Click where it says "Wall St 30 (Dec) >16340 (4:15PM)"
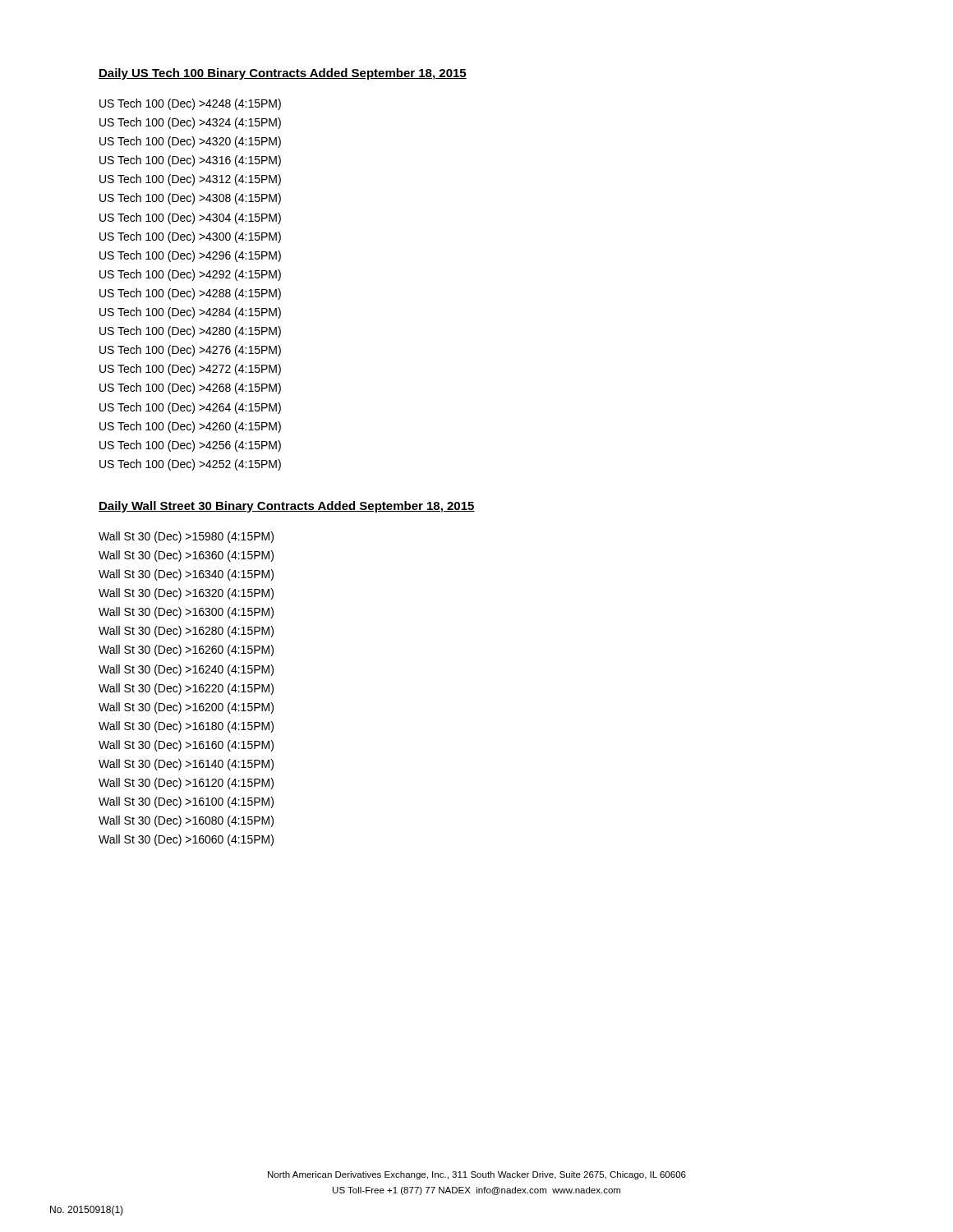This screenshot has height=1232, width=953. pos(186,574)
